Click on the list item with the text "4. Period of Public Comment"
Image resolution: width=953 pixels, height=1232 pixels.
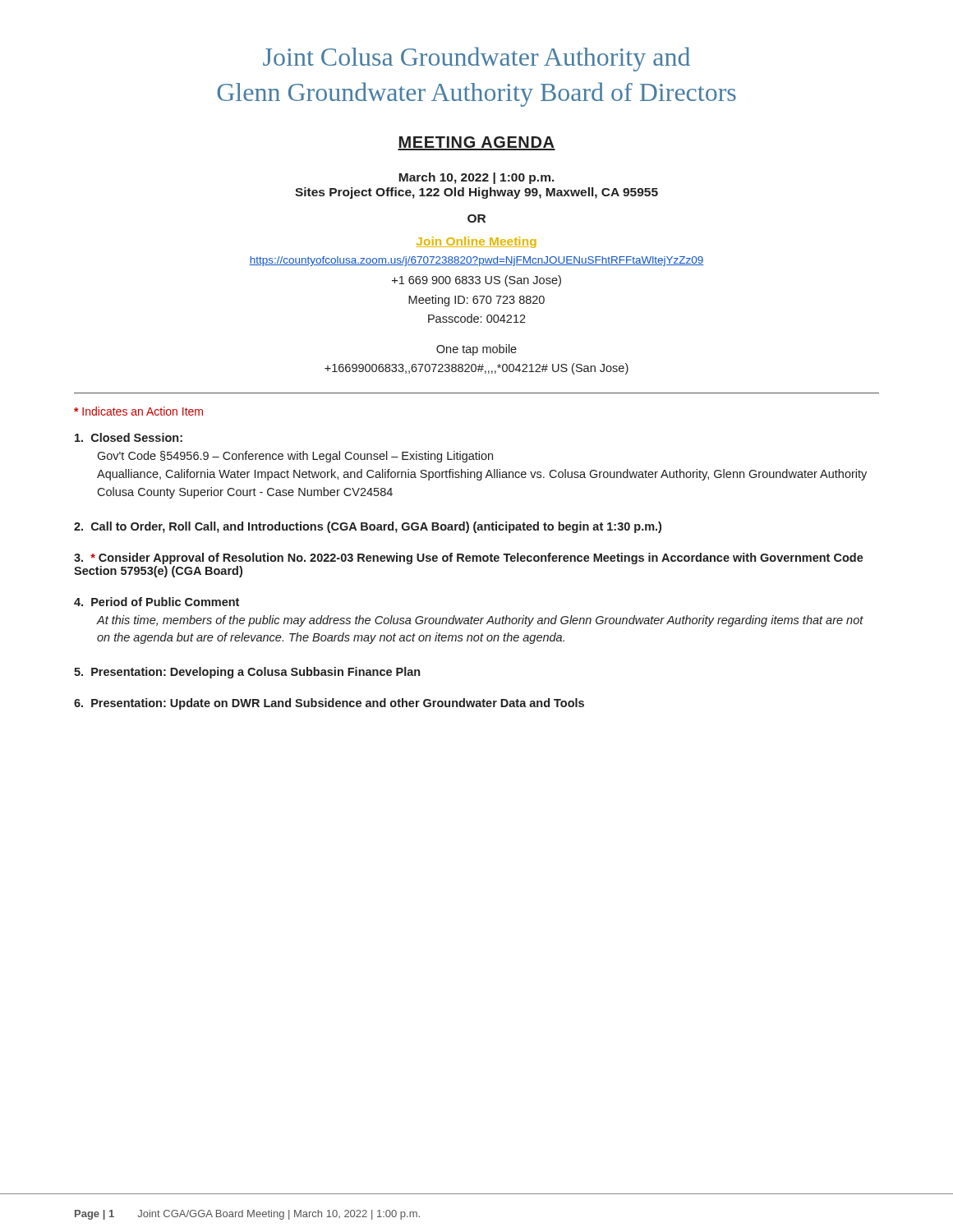coord(476,621)
